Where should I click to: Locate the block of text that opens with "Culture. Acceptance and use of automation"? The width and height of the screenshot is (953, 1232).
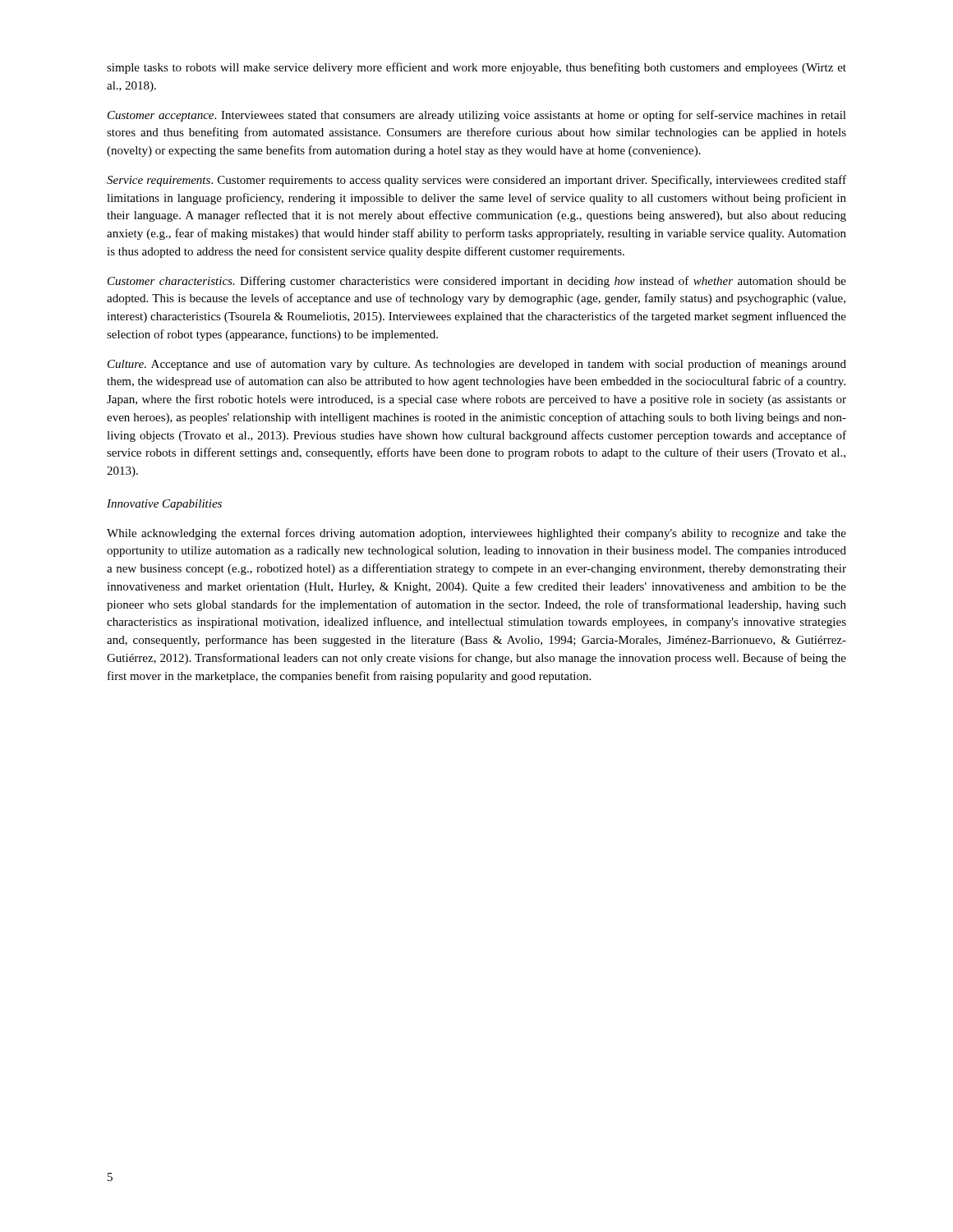476,418
